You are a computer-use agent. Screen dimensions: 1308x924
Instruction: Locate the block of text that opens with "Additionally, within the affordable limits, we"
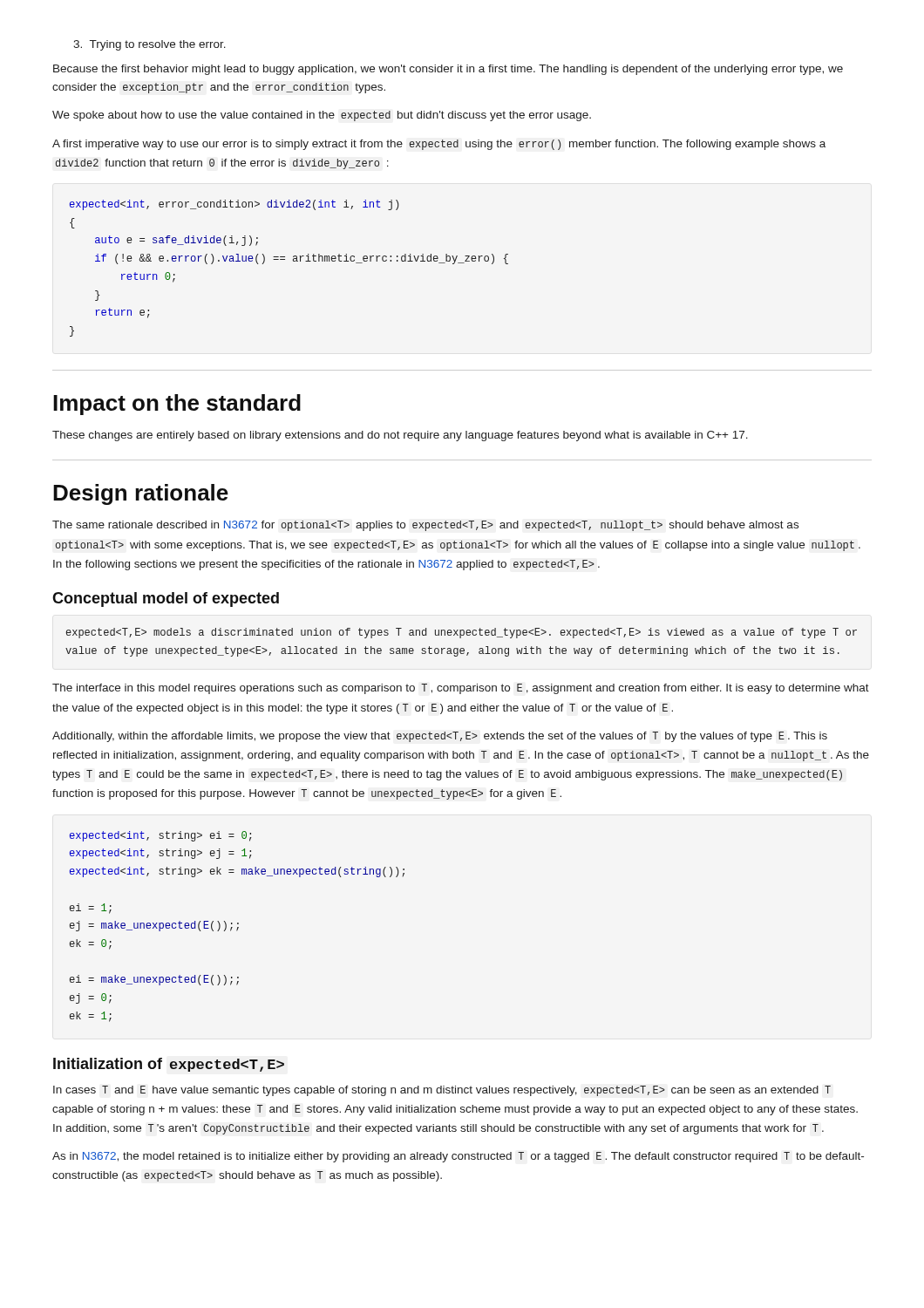pyautogui.click(x=461, y=765)
